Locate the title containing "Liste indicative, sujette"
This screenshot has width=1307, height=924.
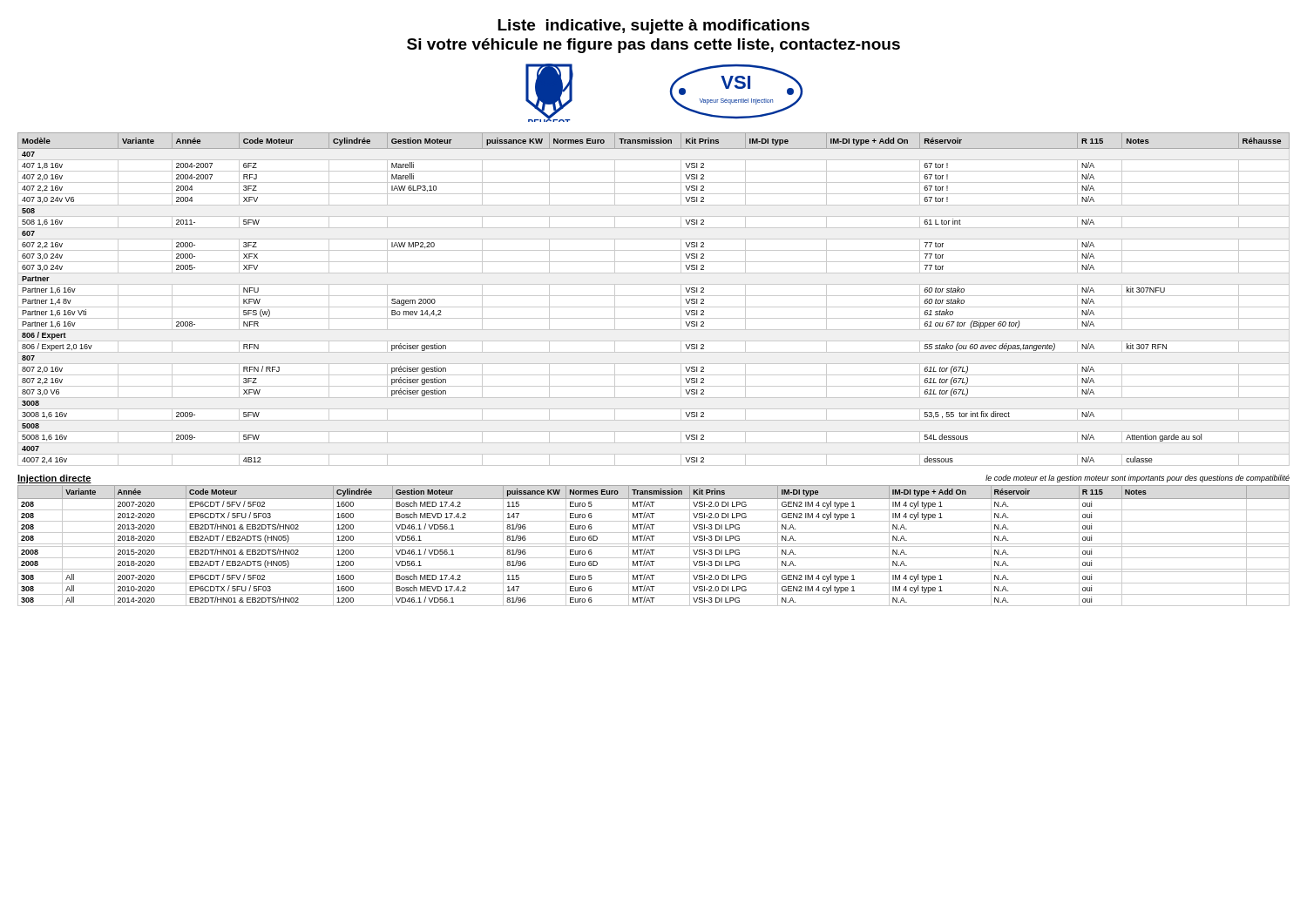coord(654,35)
